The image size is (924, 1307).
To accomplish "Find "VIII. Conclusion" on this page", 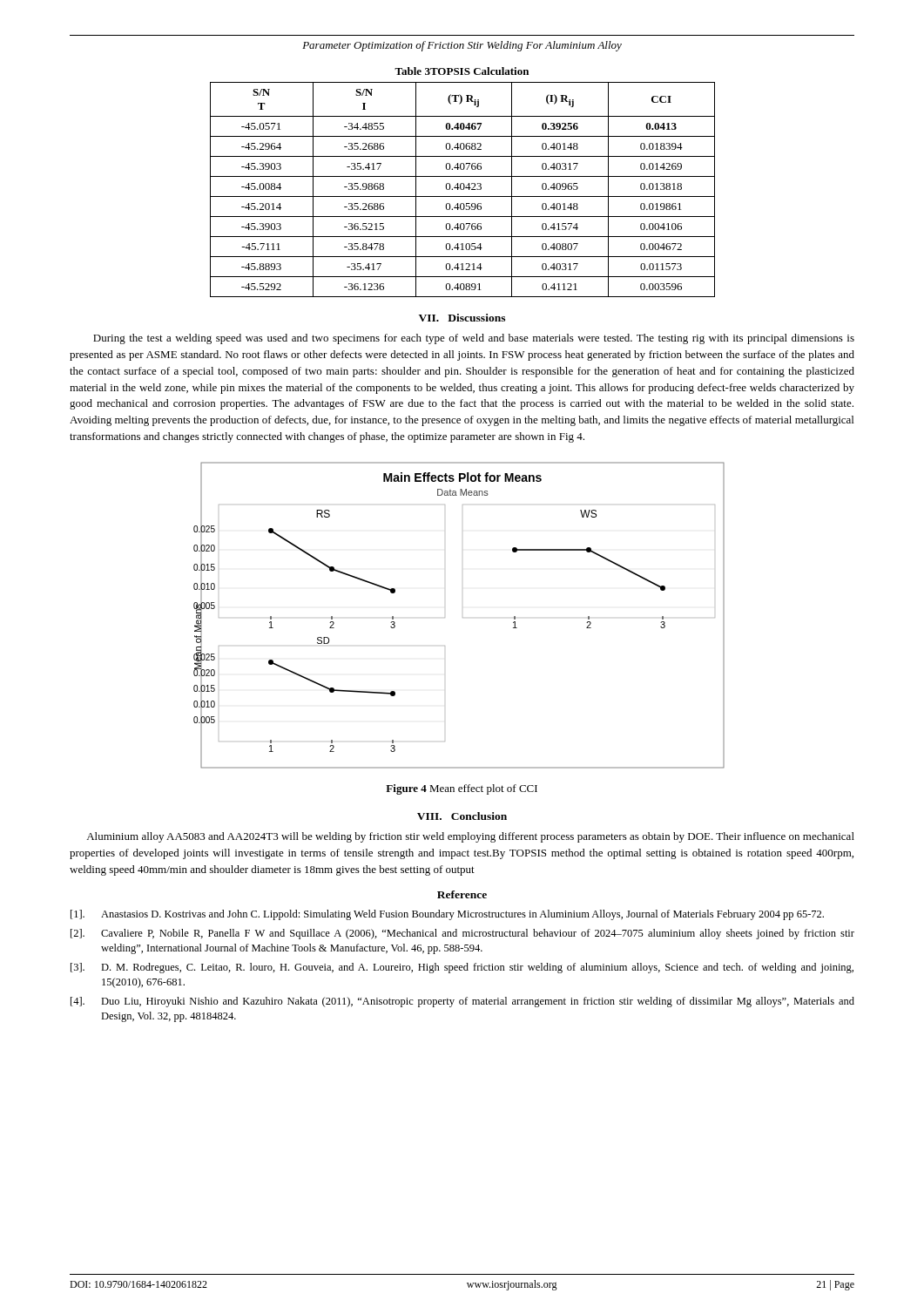I will (462, 816).
